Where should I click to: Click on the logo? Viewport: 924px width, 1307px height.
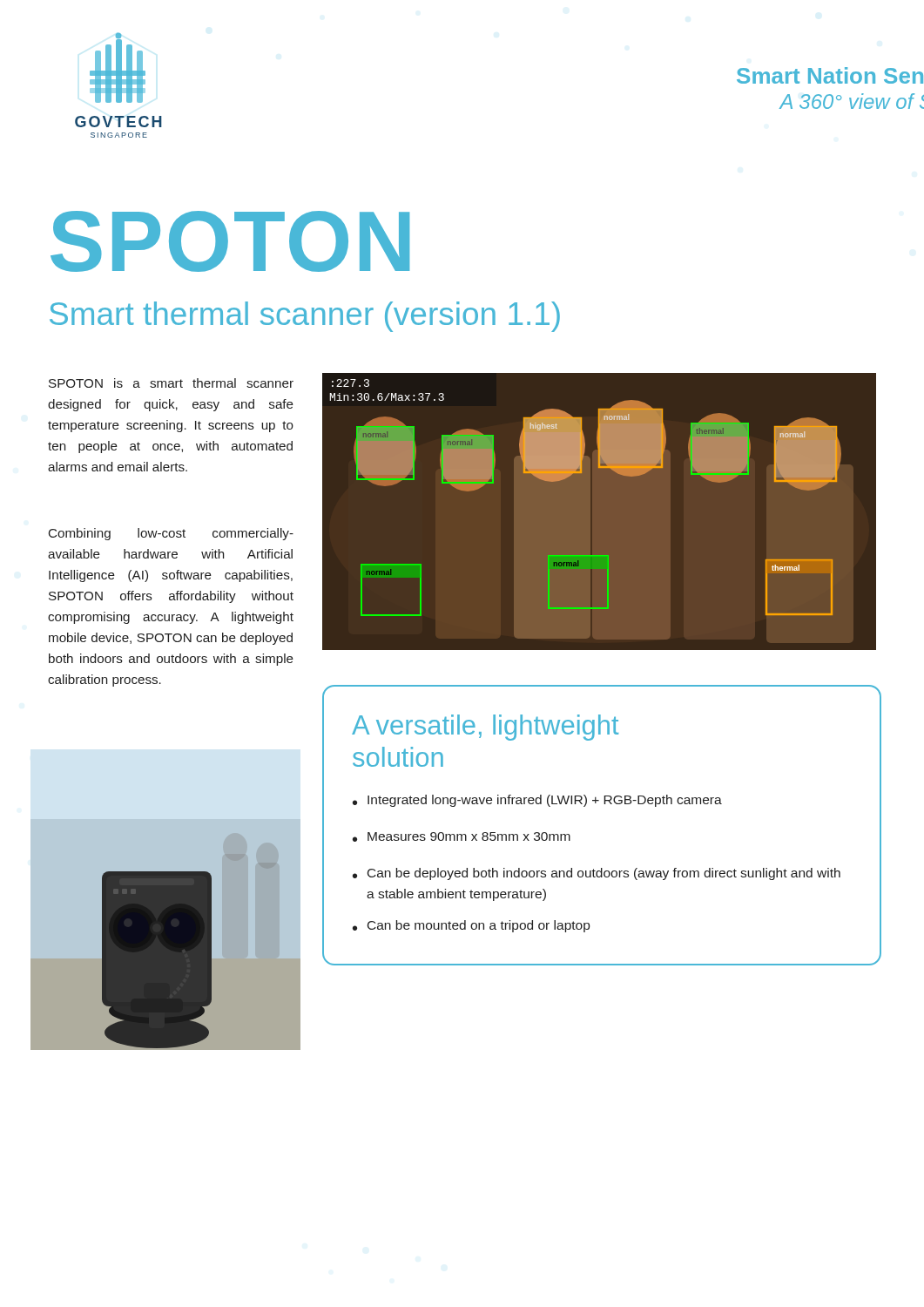126,83
